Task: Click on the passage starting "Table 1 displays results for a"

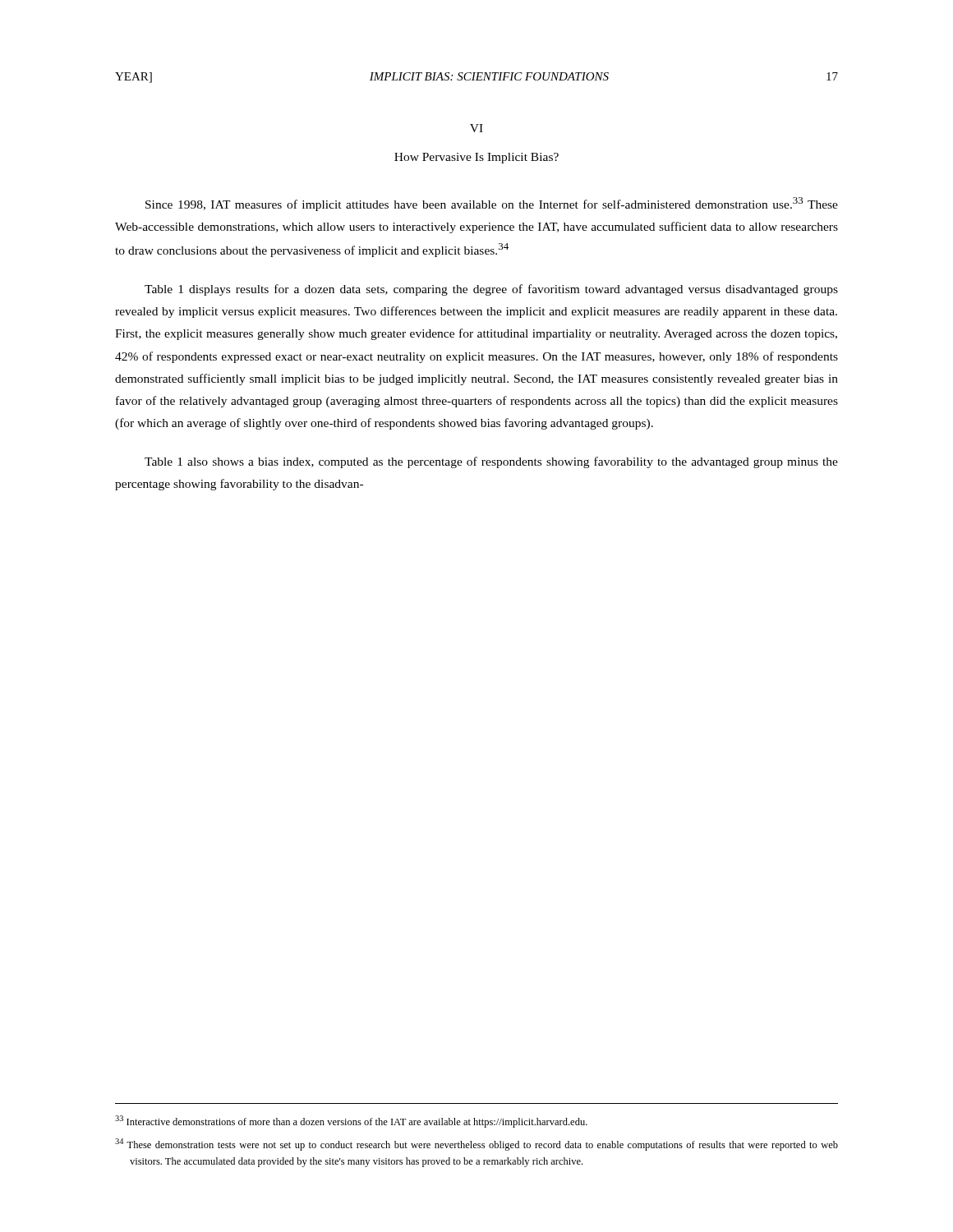Action: [x=476, y=356]
